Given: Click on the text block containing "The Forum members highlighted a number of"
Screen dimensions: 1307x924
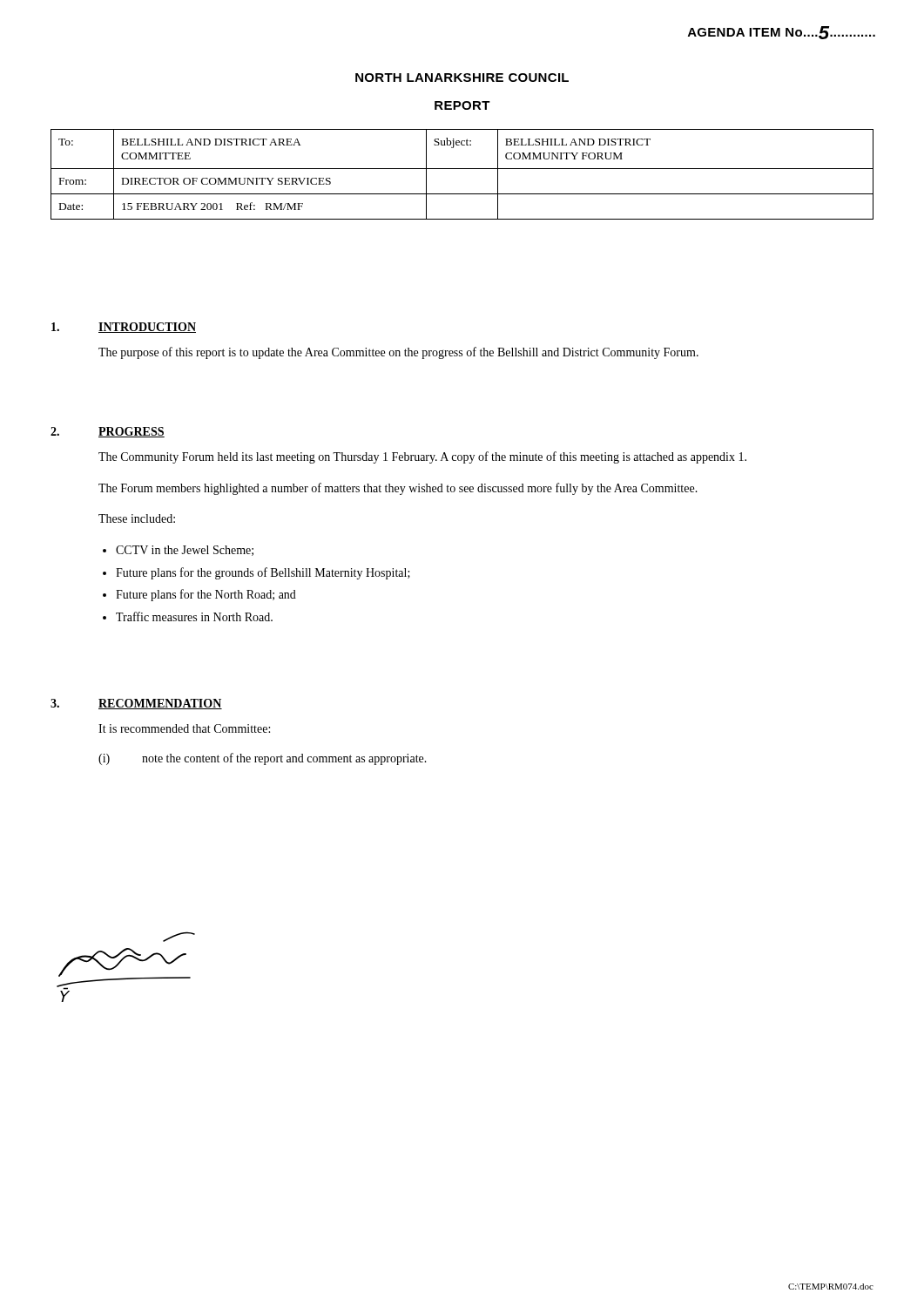Looking at the screenshot, I should (x=398, y=488).
